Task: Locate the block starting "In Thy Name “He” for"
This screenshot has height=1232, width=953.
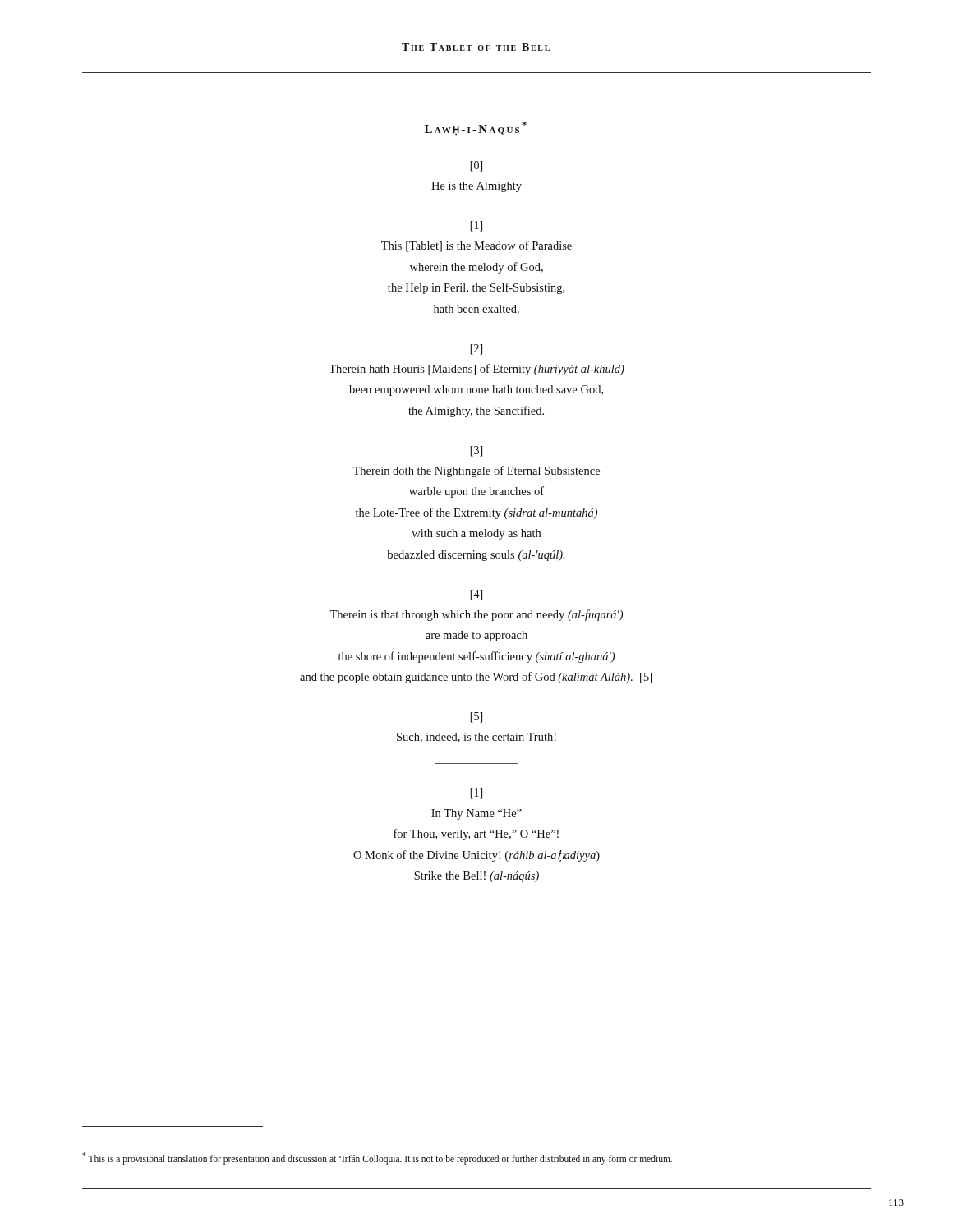Action: point(476,845)
